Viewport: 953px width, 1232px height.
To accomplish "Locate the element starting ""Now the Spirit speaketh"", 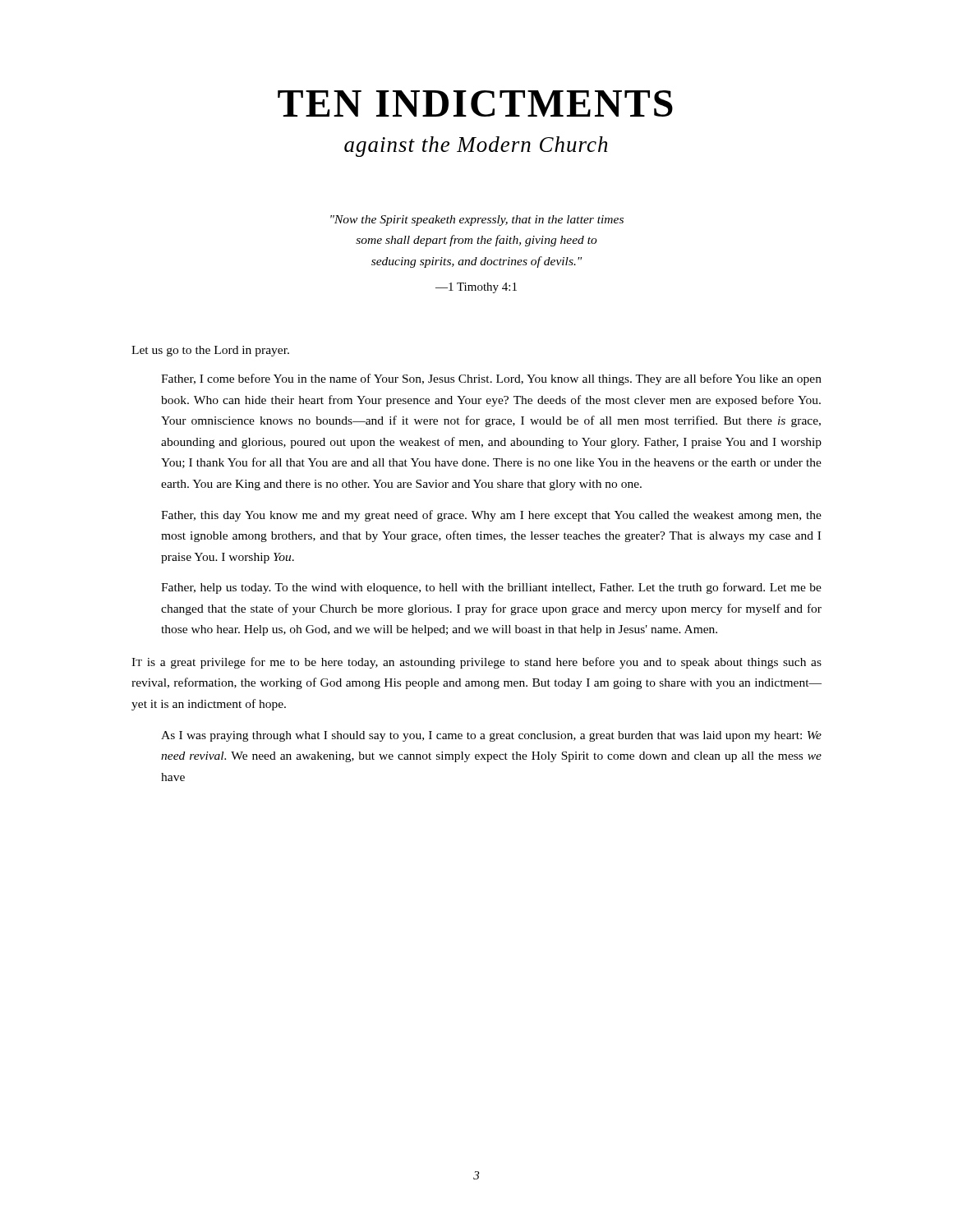I will click(x=476, y=251).
